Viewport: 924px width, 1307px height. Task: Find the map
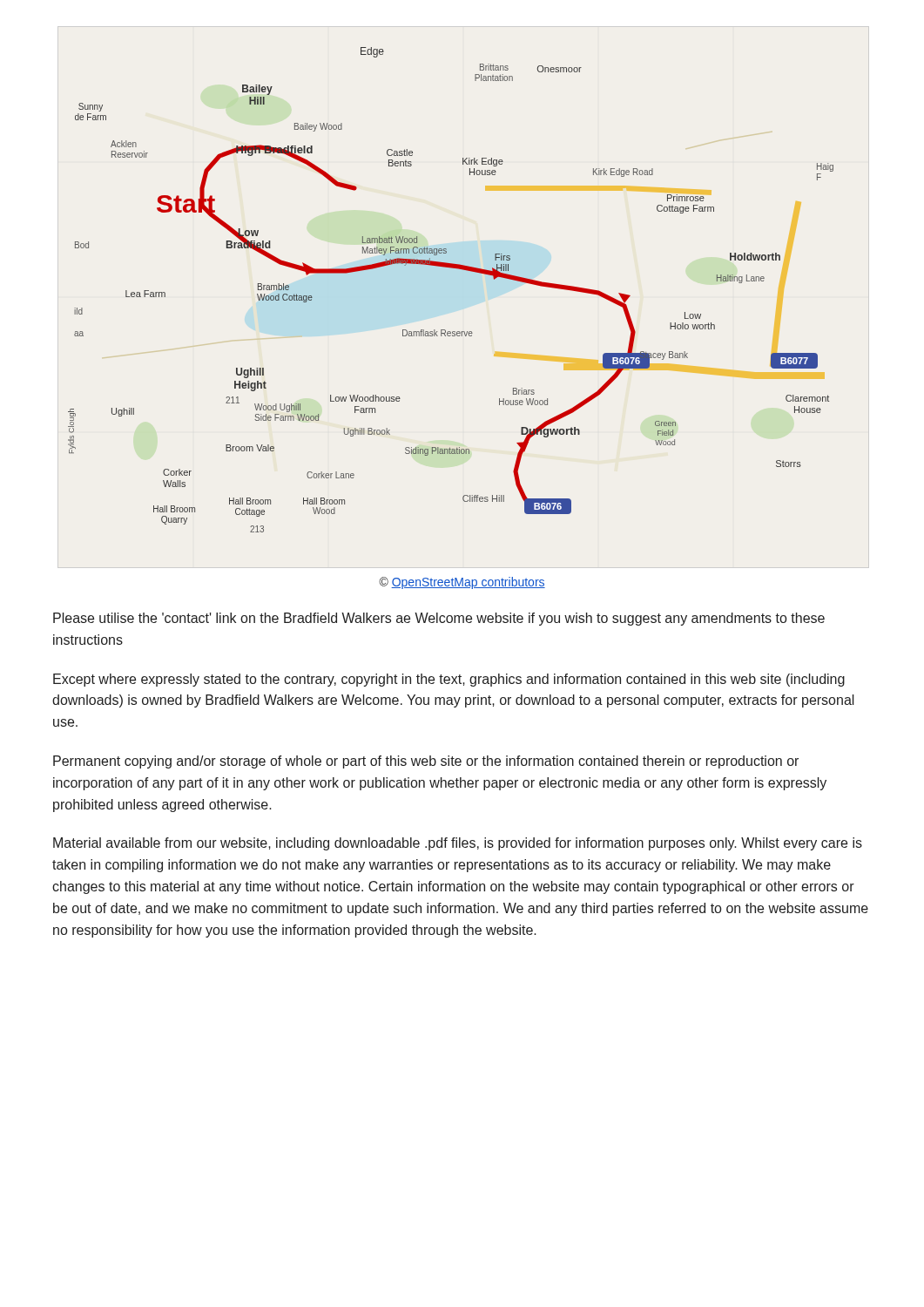[462, 297]
